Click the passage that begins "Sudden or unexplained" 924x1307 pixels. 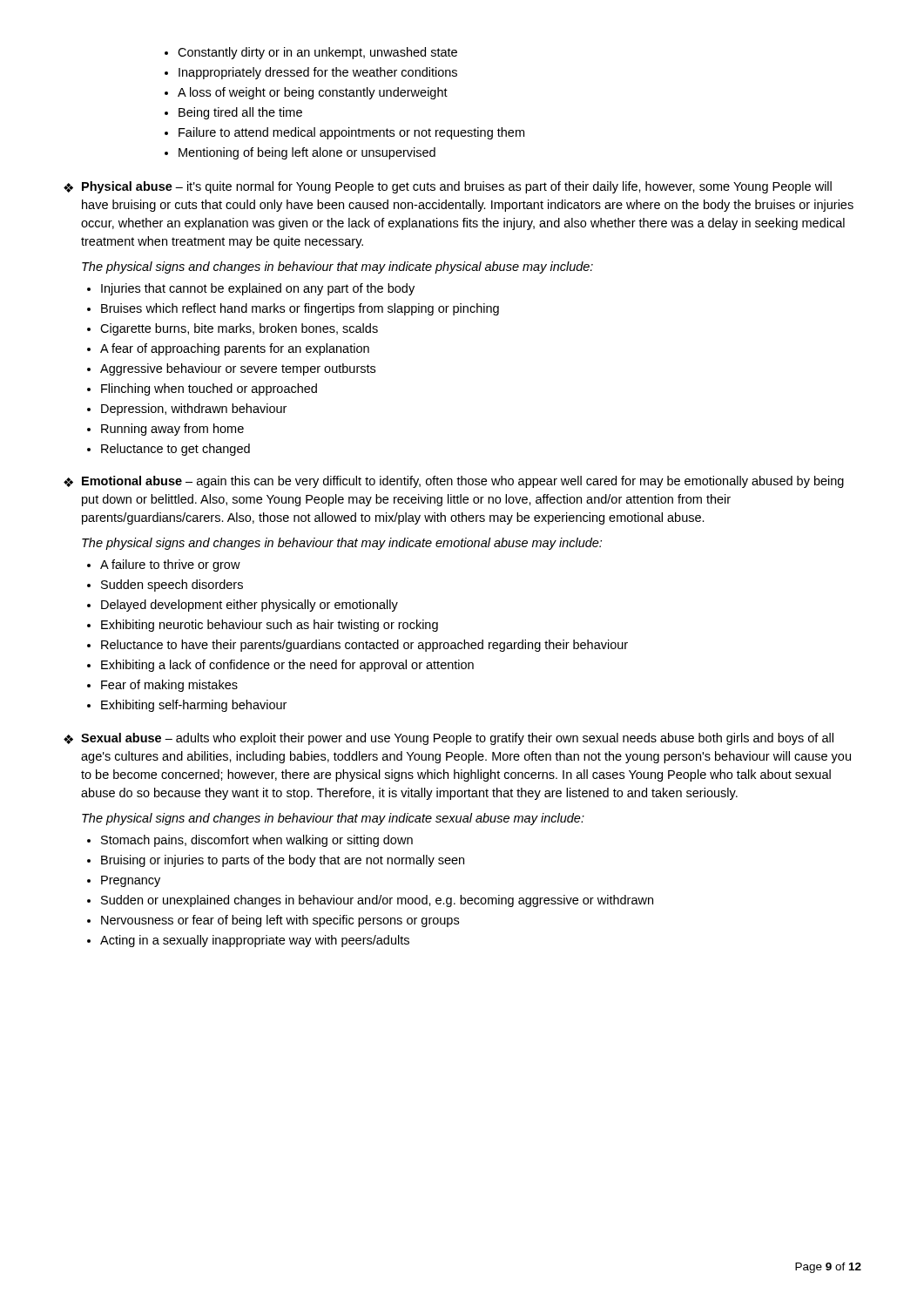click(377, 900)
